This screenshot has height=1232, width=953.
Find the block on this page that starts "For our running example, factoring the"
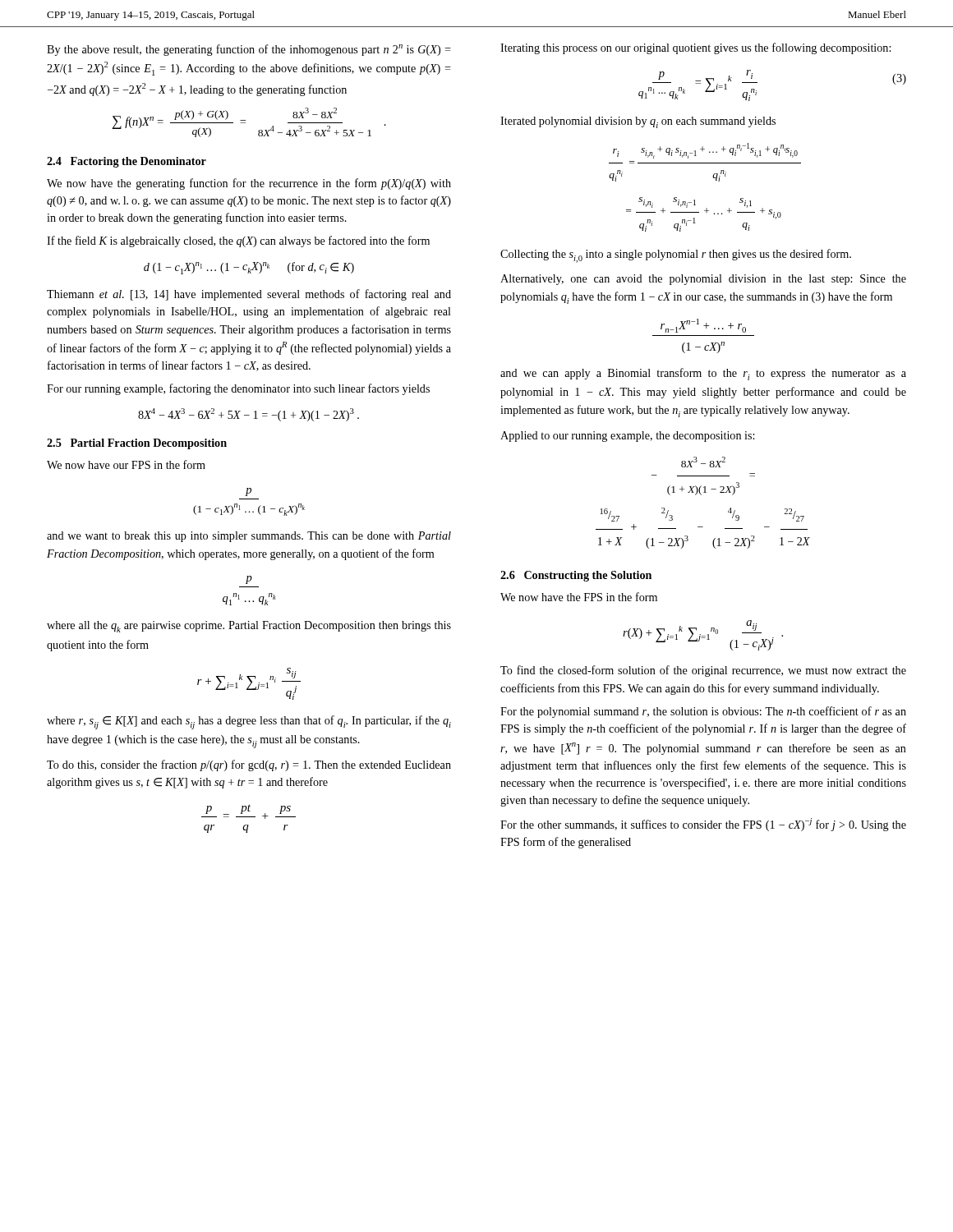point(249,389)
